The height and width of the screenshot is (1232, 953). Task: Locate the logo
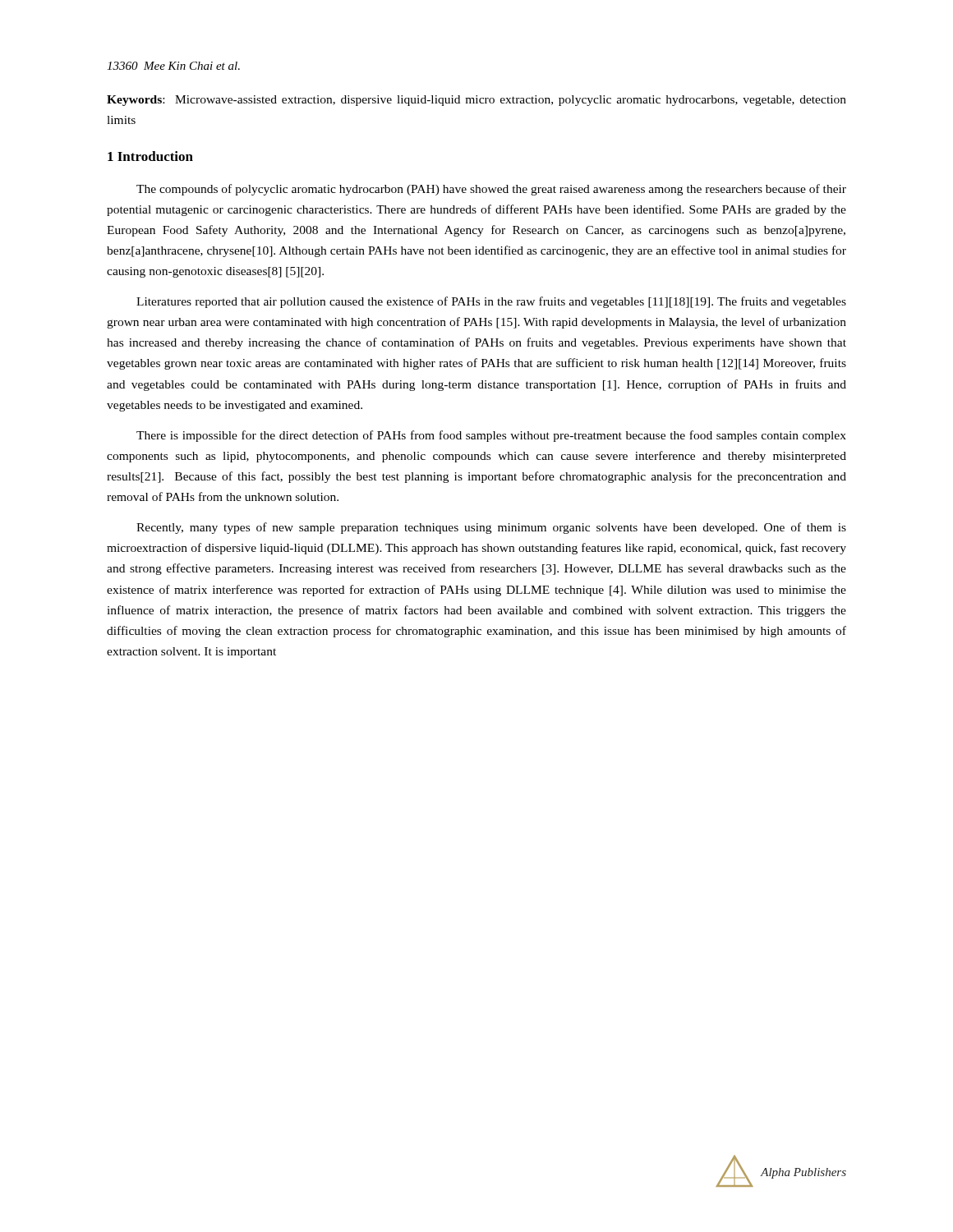pyautogui.click(x=781, y=1172)
